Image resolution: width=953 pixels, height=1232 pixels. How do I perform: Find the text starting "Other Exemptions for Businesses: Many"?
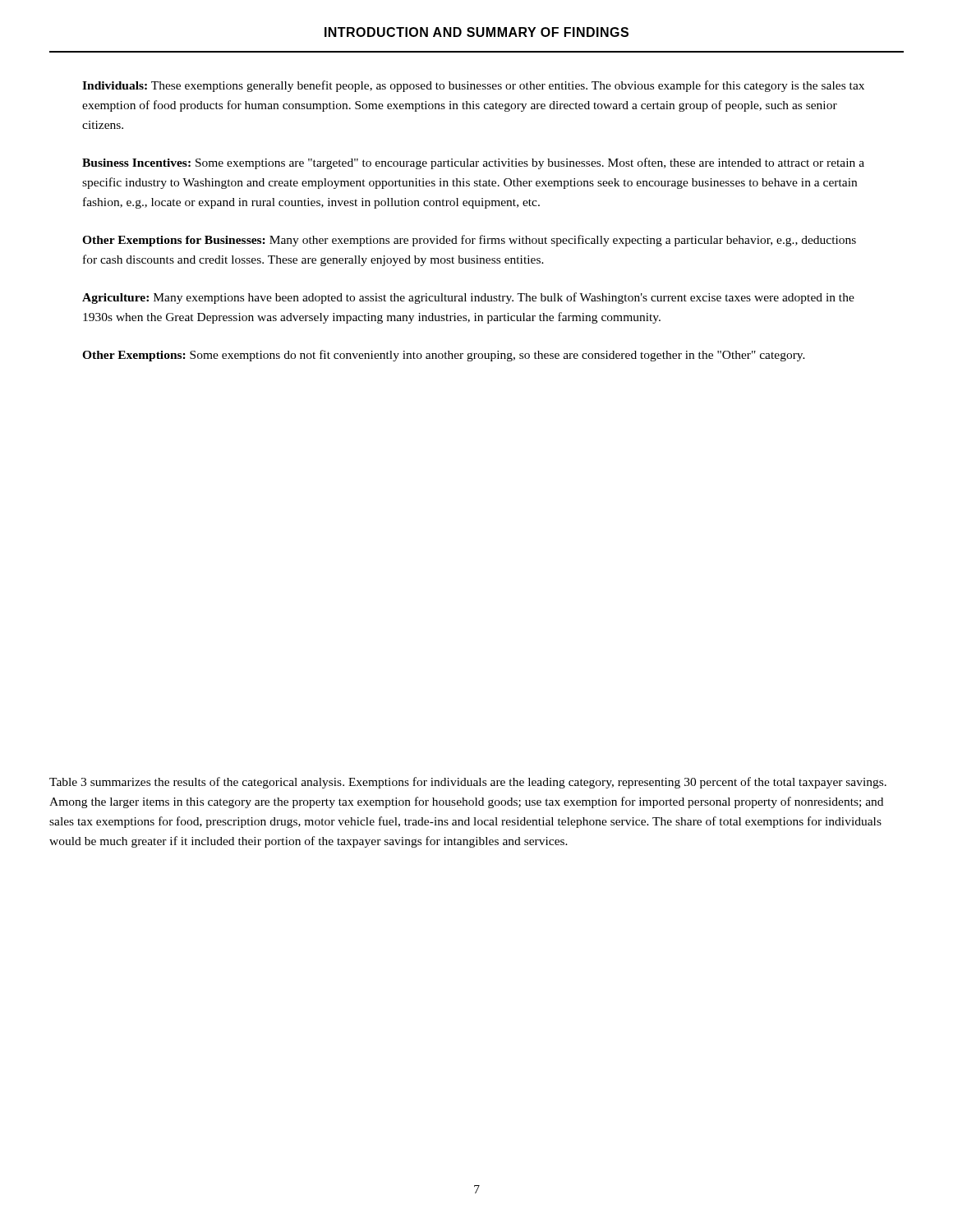pos(476,250)
